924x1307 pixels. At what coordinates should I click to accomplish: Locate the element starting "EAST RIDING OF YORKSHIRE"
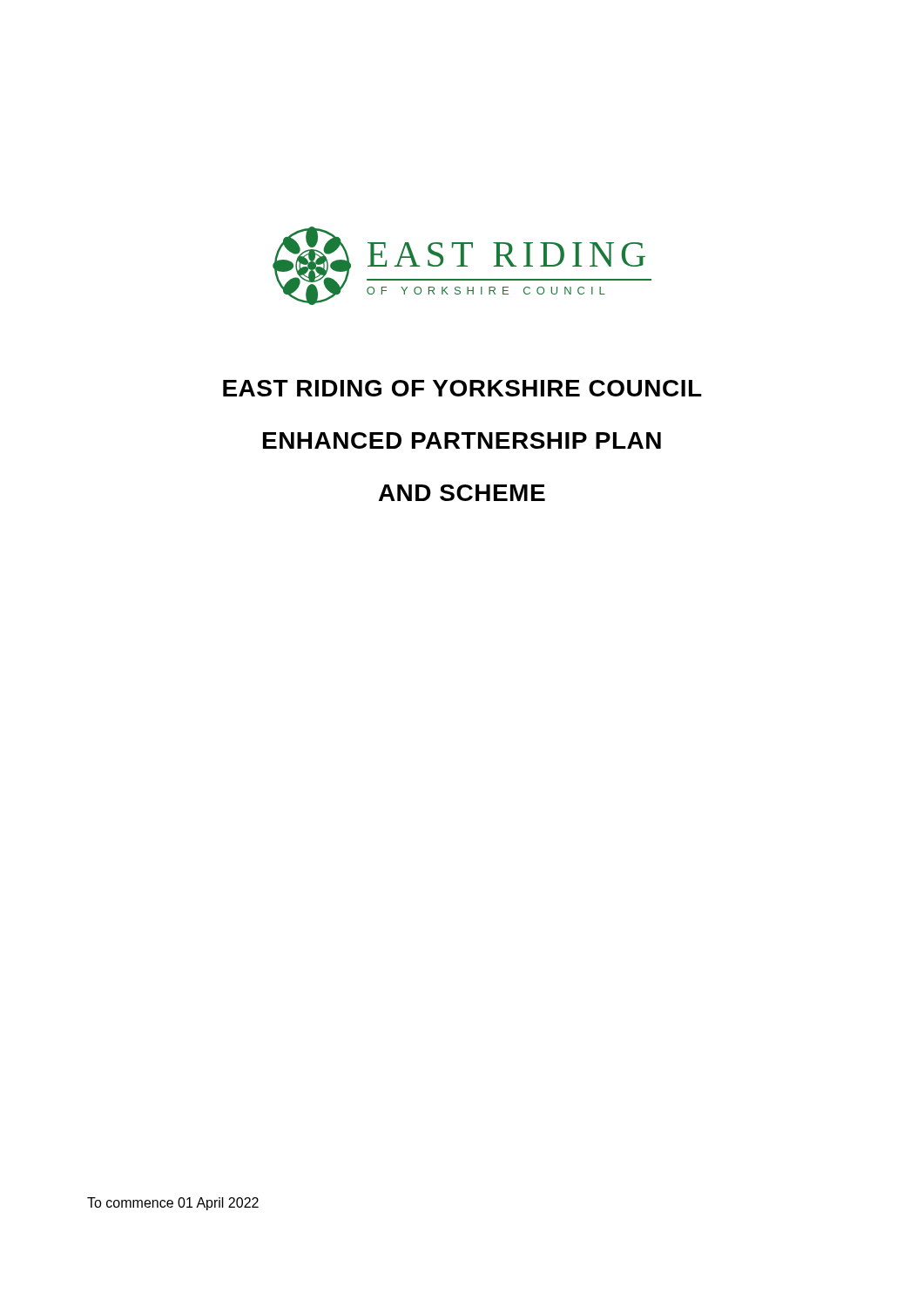tap(462, 441)
